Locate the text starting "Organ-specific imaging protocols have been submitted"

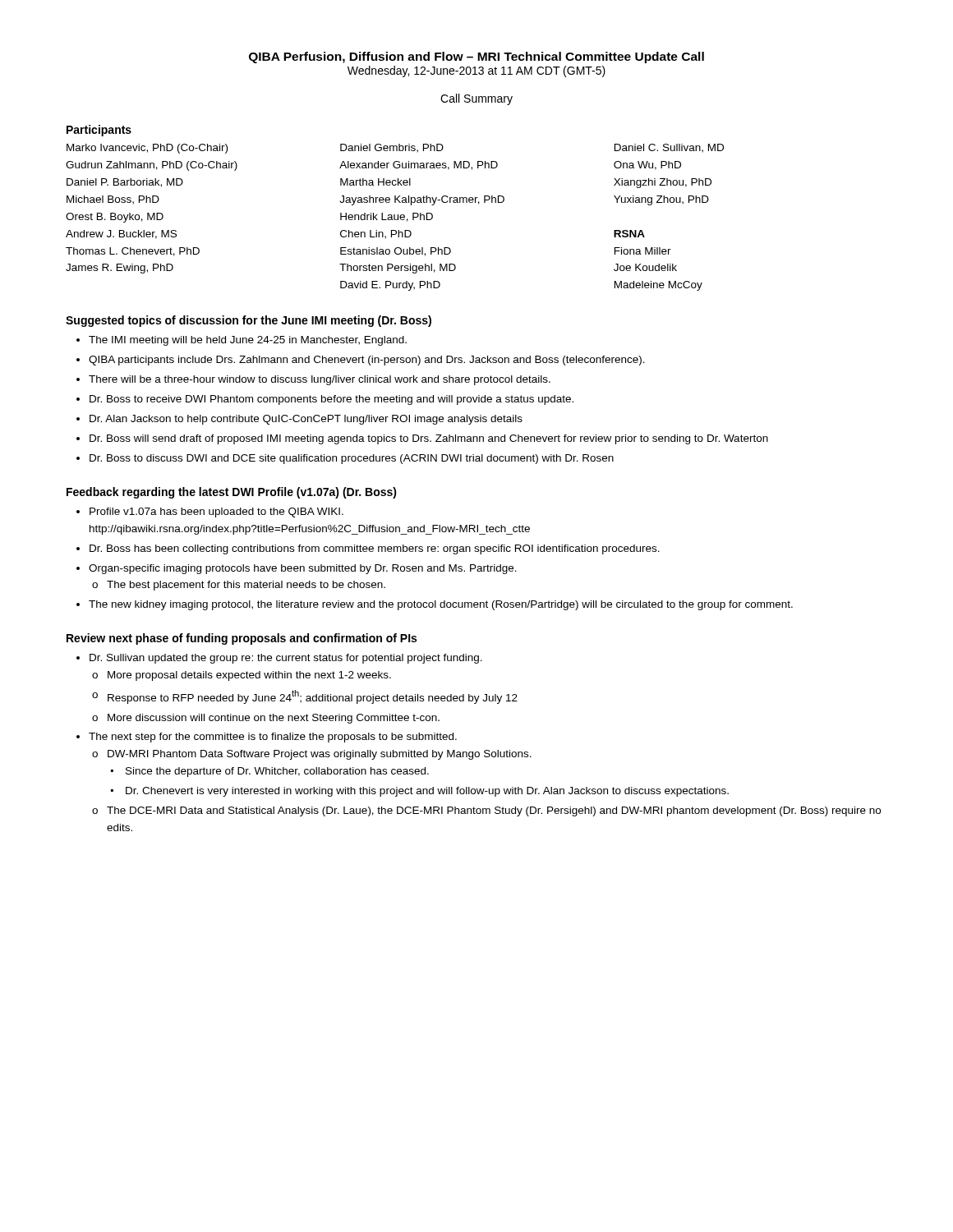pos(488,578)
